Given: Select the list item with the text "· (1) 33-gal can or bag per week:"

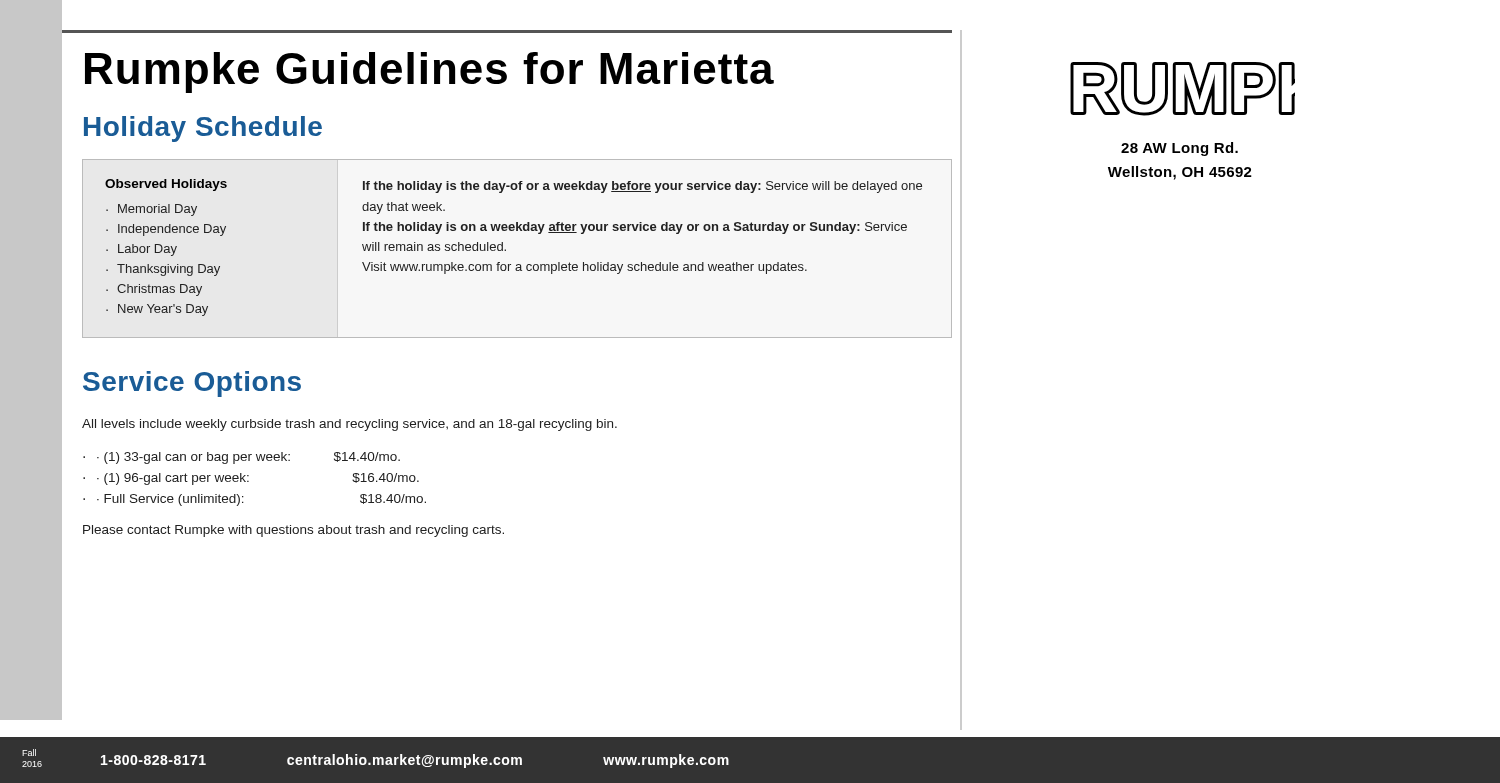Looking at the screenshot, I should 249,456.
